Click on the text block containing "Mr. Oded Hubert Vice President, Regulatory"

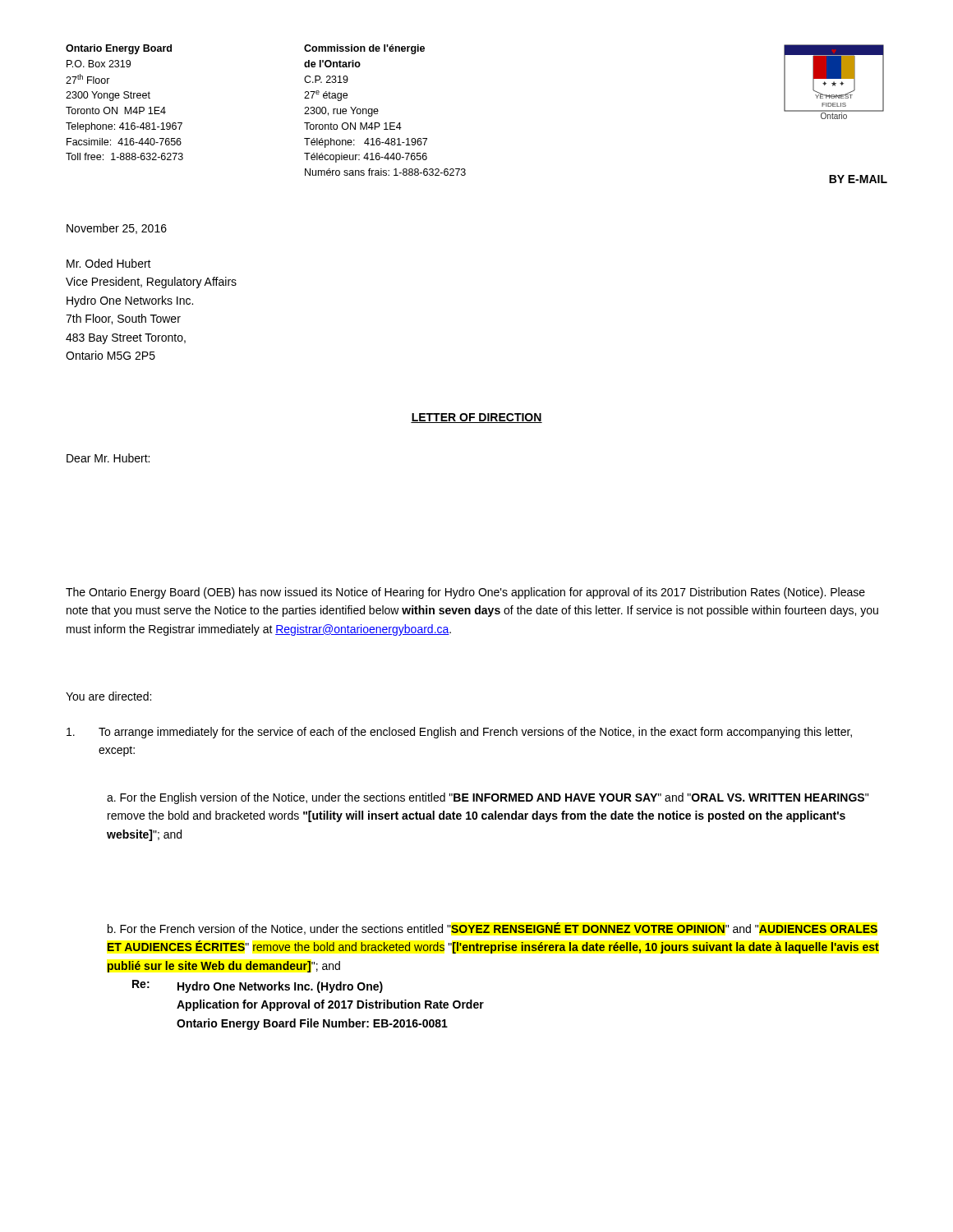[151, 310]
